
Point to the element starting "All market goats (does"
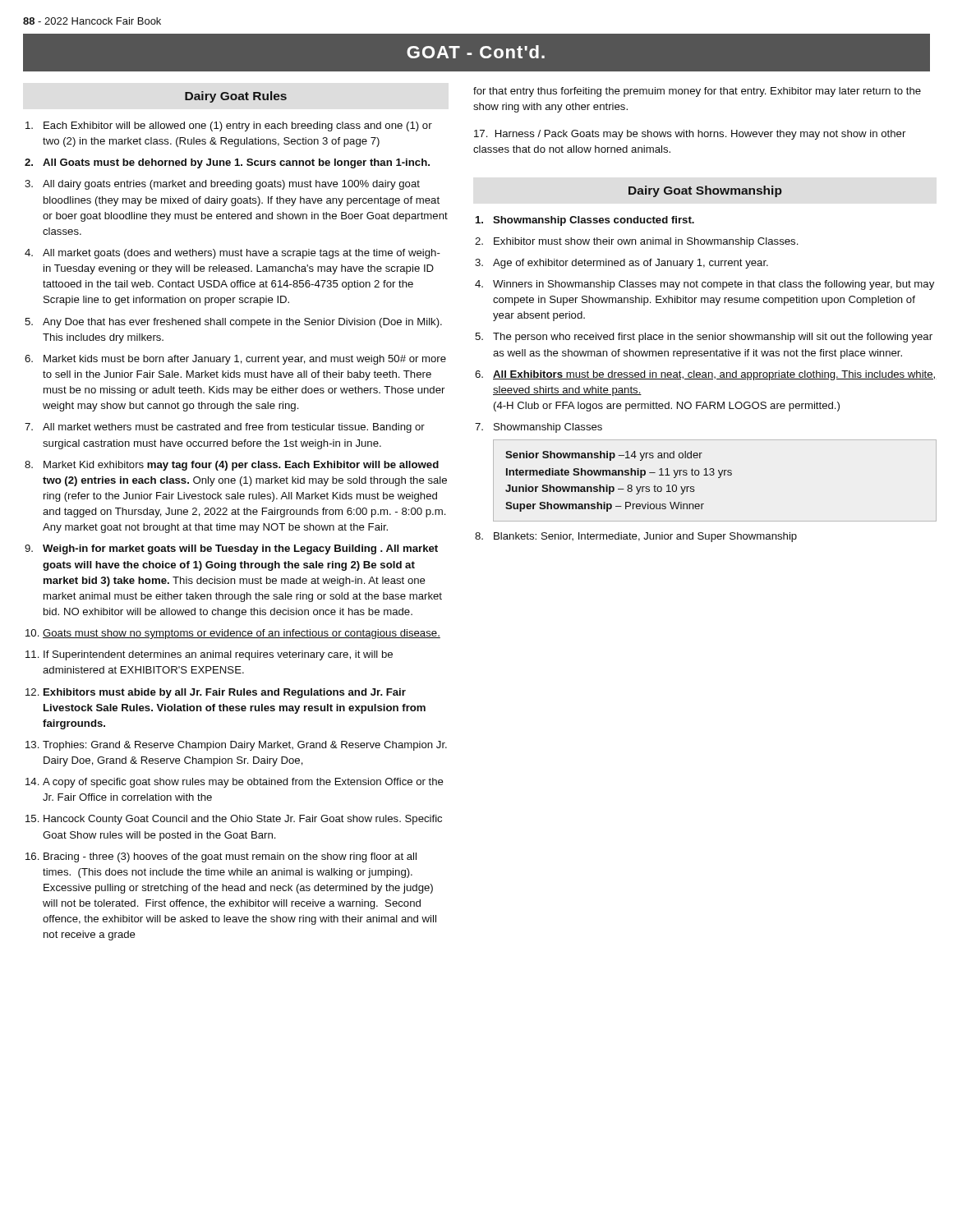[x=241, y=276]
